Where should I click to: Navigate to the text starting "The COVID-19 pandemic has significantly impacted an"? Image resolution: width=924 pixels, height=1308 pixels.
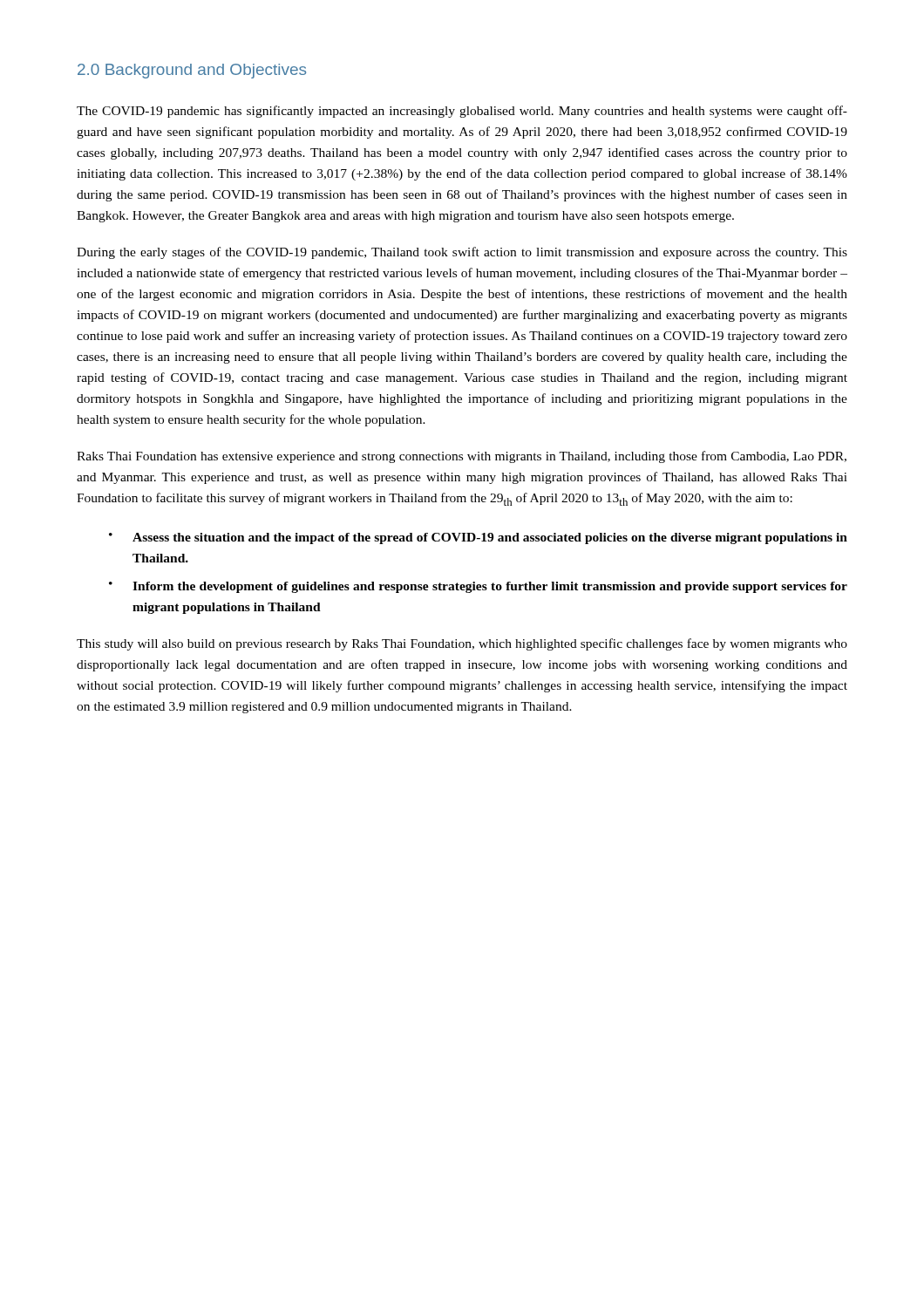462,163
